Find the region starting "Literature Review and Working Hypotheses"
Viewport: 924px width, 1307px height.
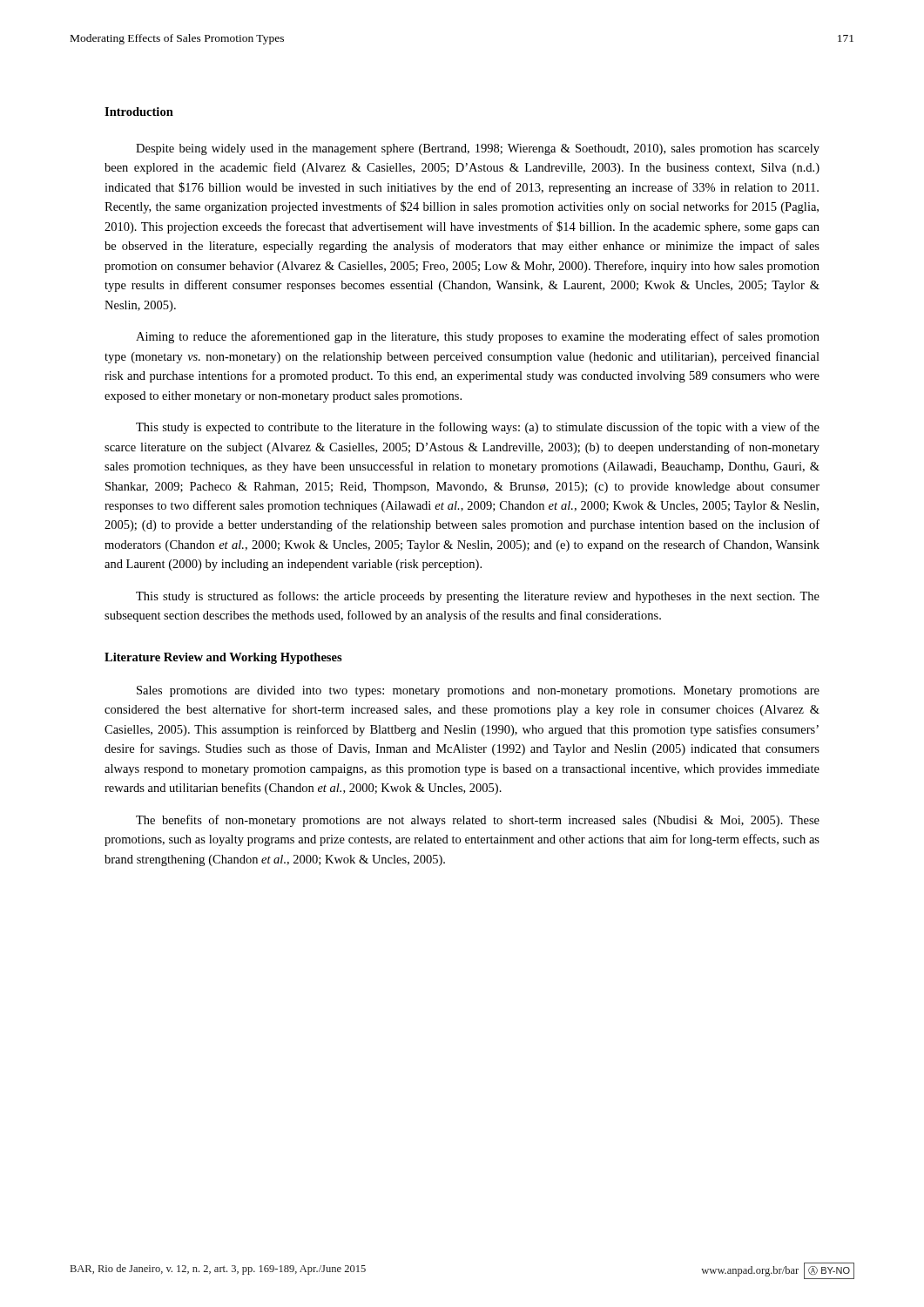pos(223,657)
